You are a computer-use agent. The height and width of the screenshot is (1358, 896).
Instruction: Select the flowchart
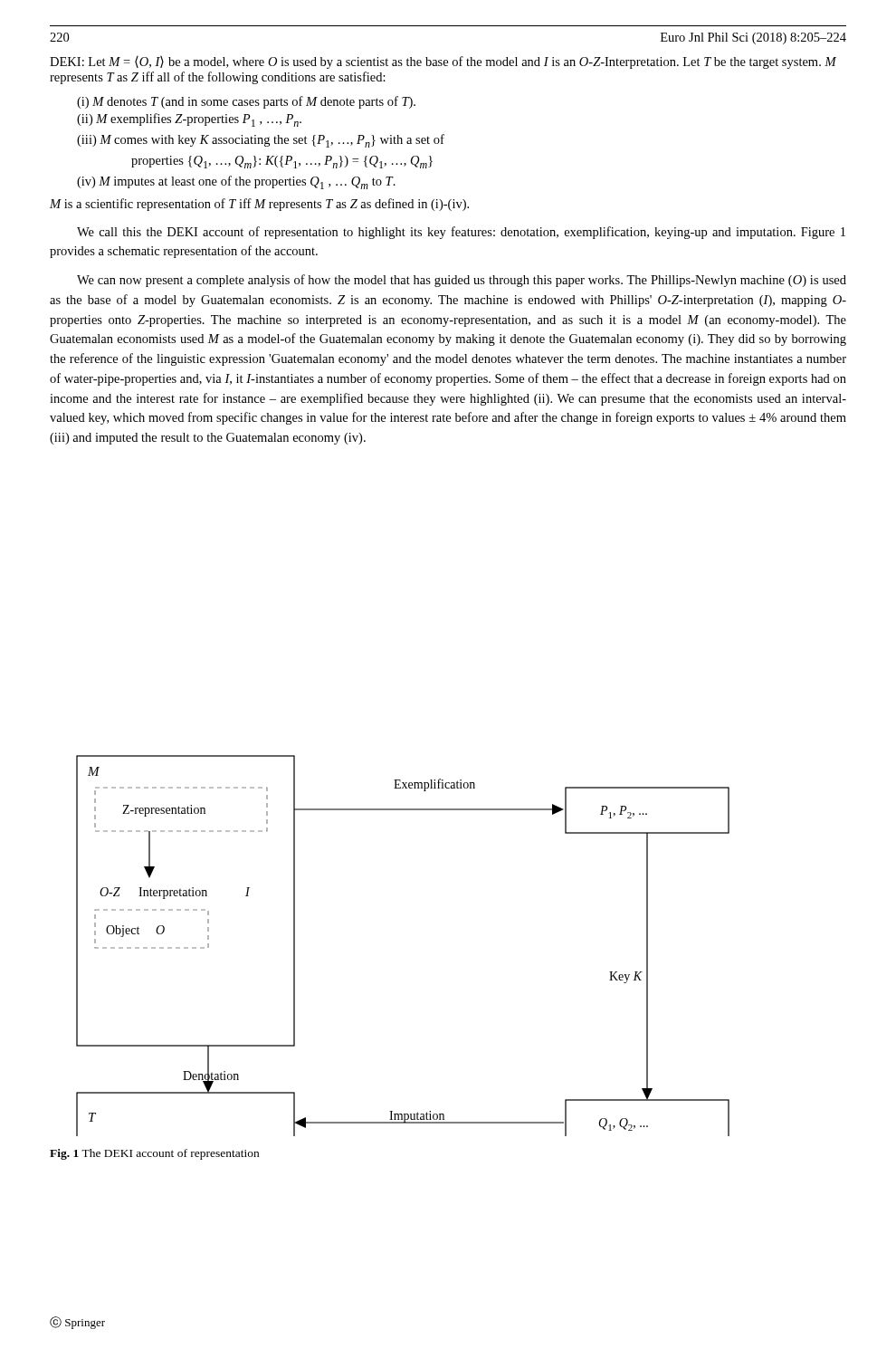448,939
